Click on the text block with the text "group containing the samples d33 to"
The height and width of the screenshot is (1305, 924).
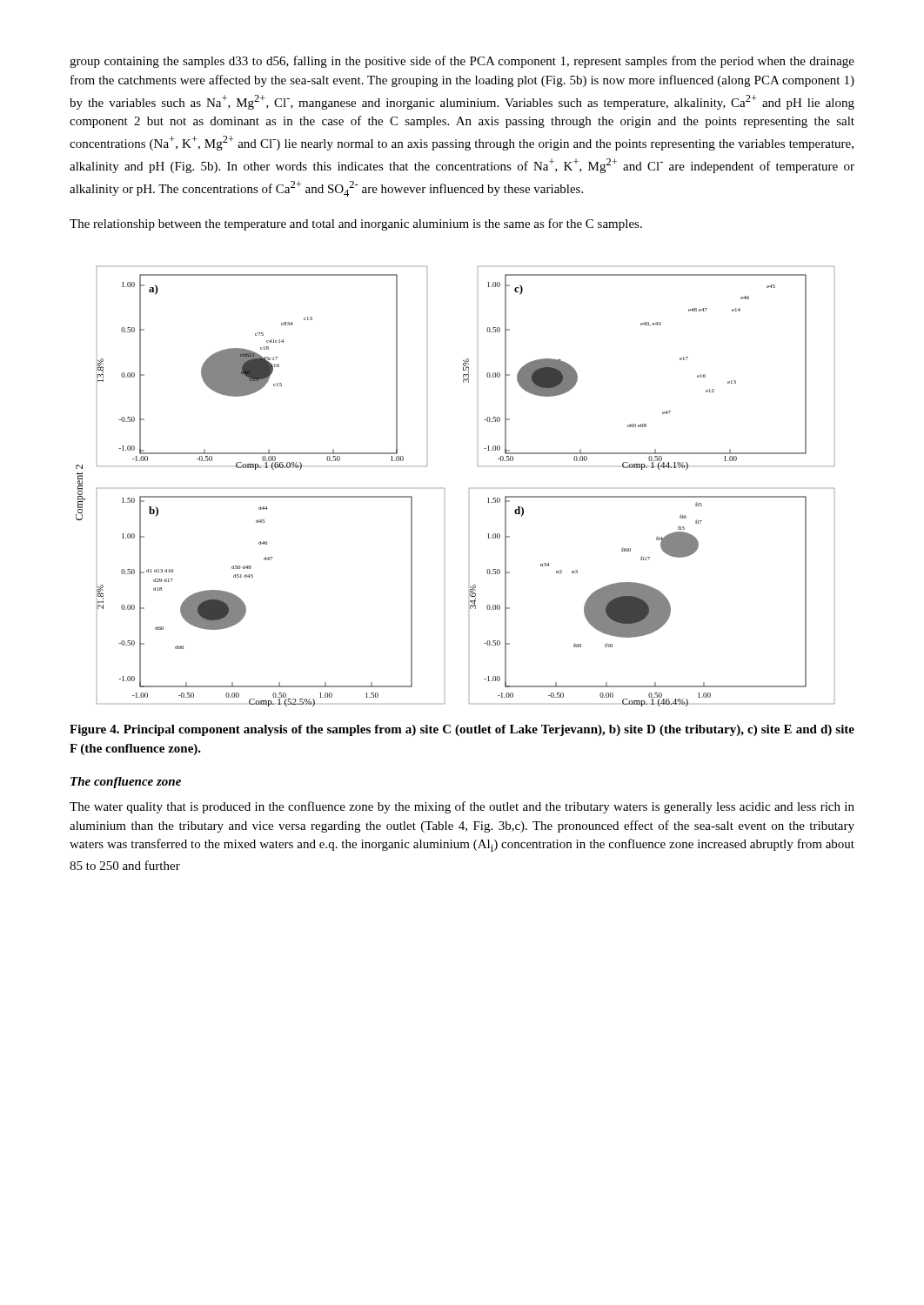tap(462, 126)
